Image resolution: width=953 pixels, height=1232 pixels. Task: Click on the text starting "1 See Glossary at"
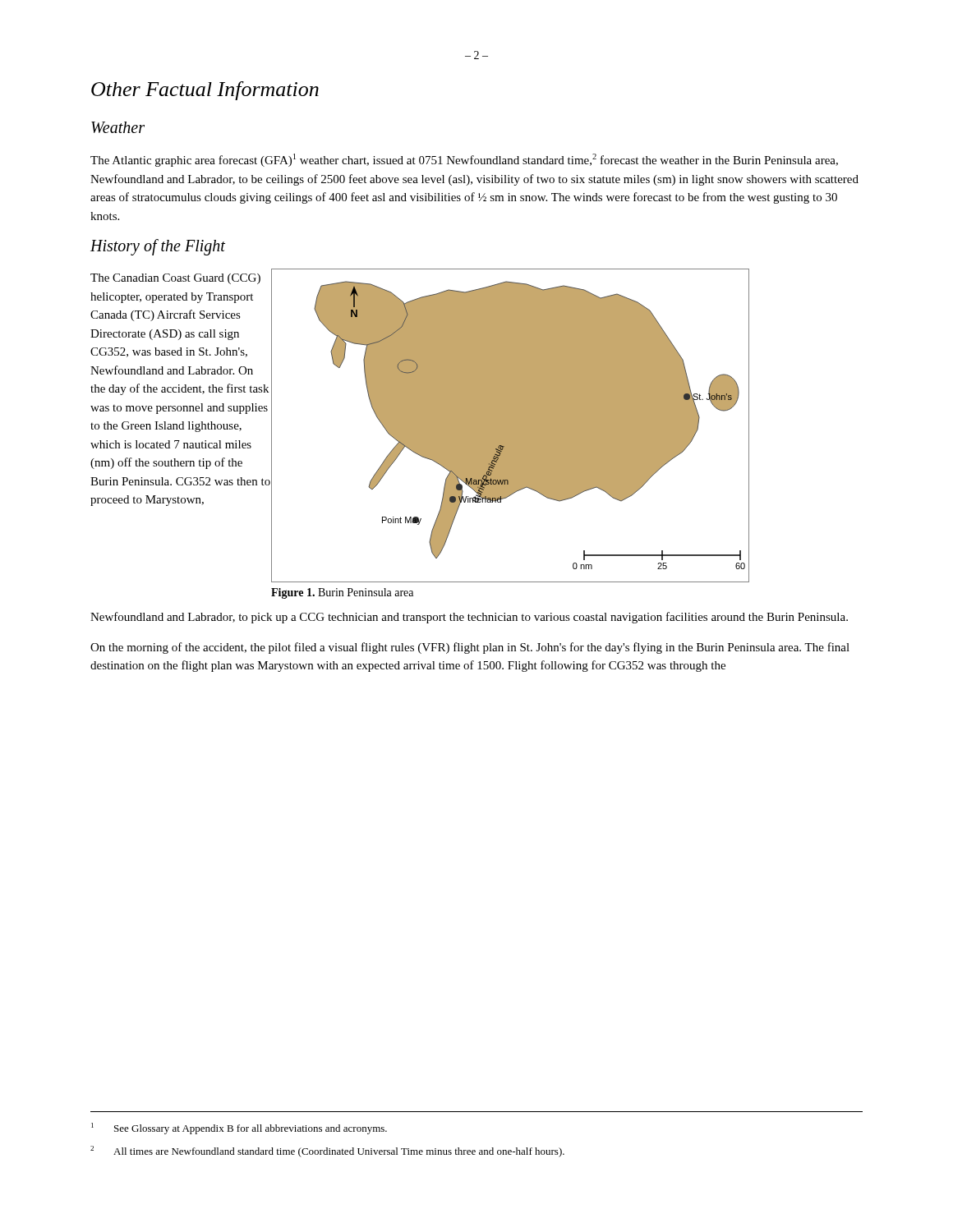click(239, 1129)
